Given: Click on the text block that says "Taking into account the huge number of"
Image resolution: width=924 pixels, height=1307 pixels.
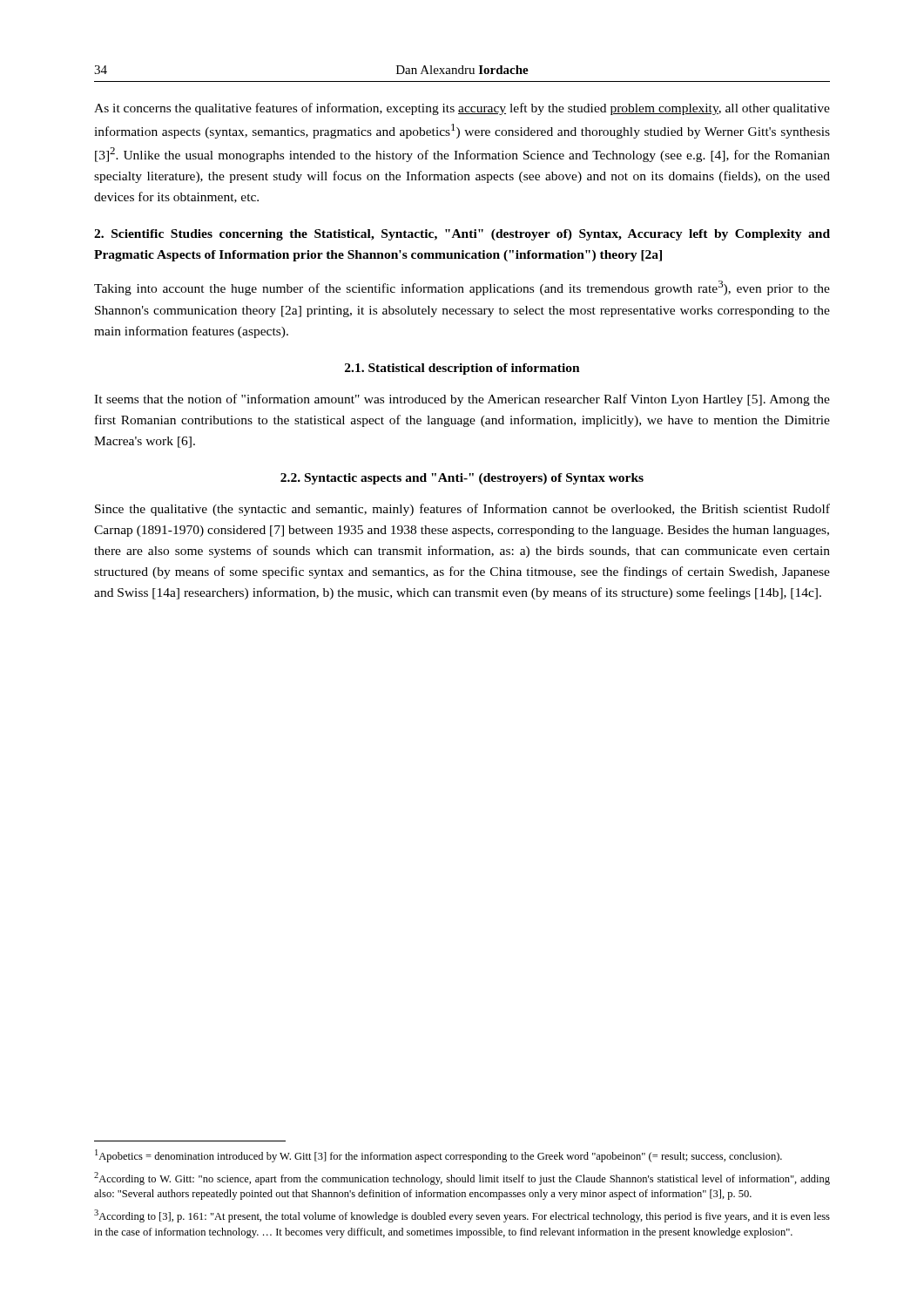Looking at the screenshot, I should [462, 308].
